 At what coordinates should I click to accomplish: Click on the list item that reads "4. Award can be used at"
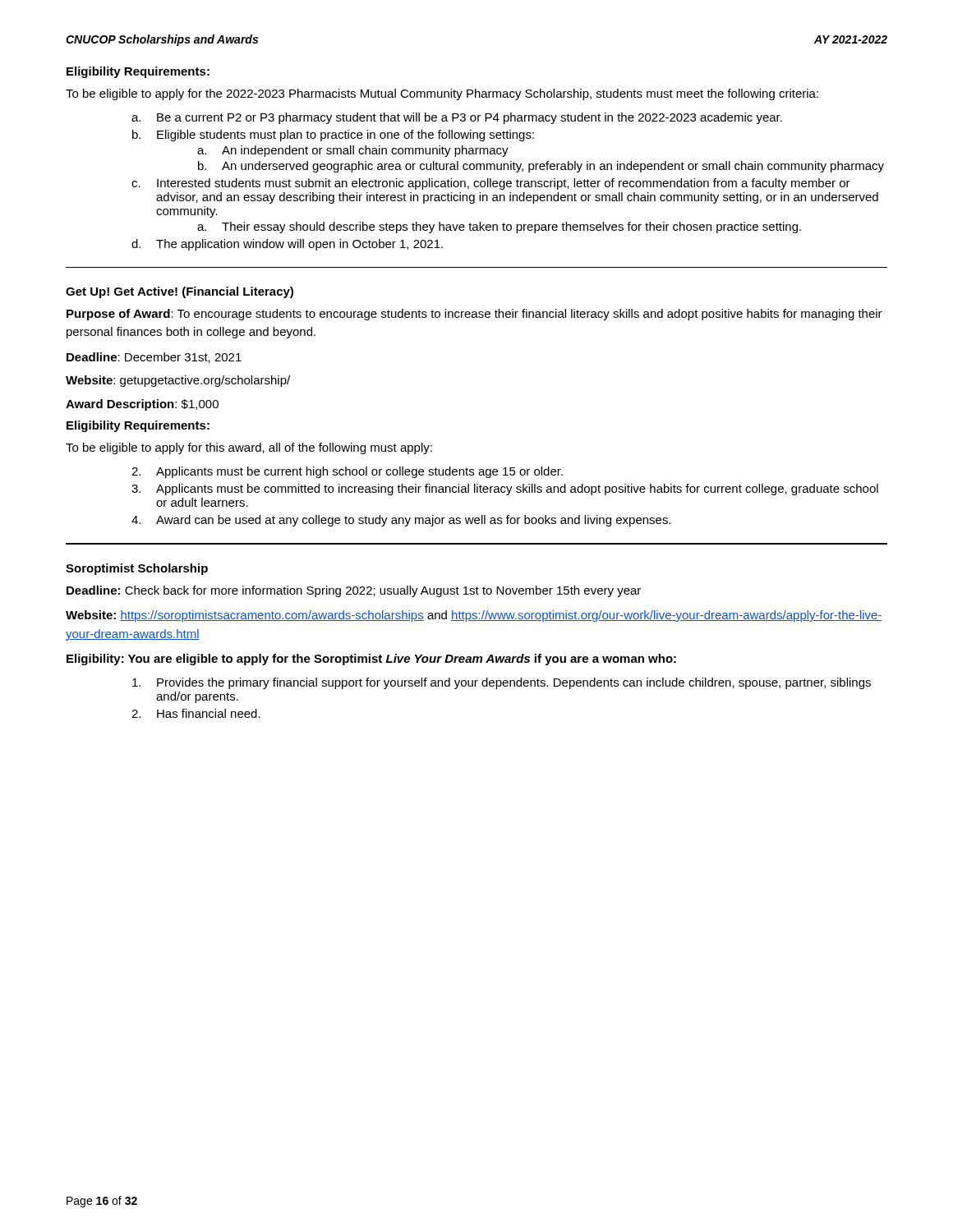click(402, 519)
